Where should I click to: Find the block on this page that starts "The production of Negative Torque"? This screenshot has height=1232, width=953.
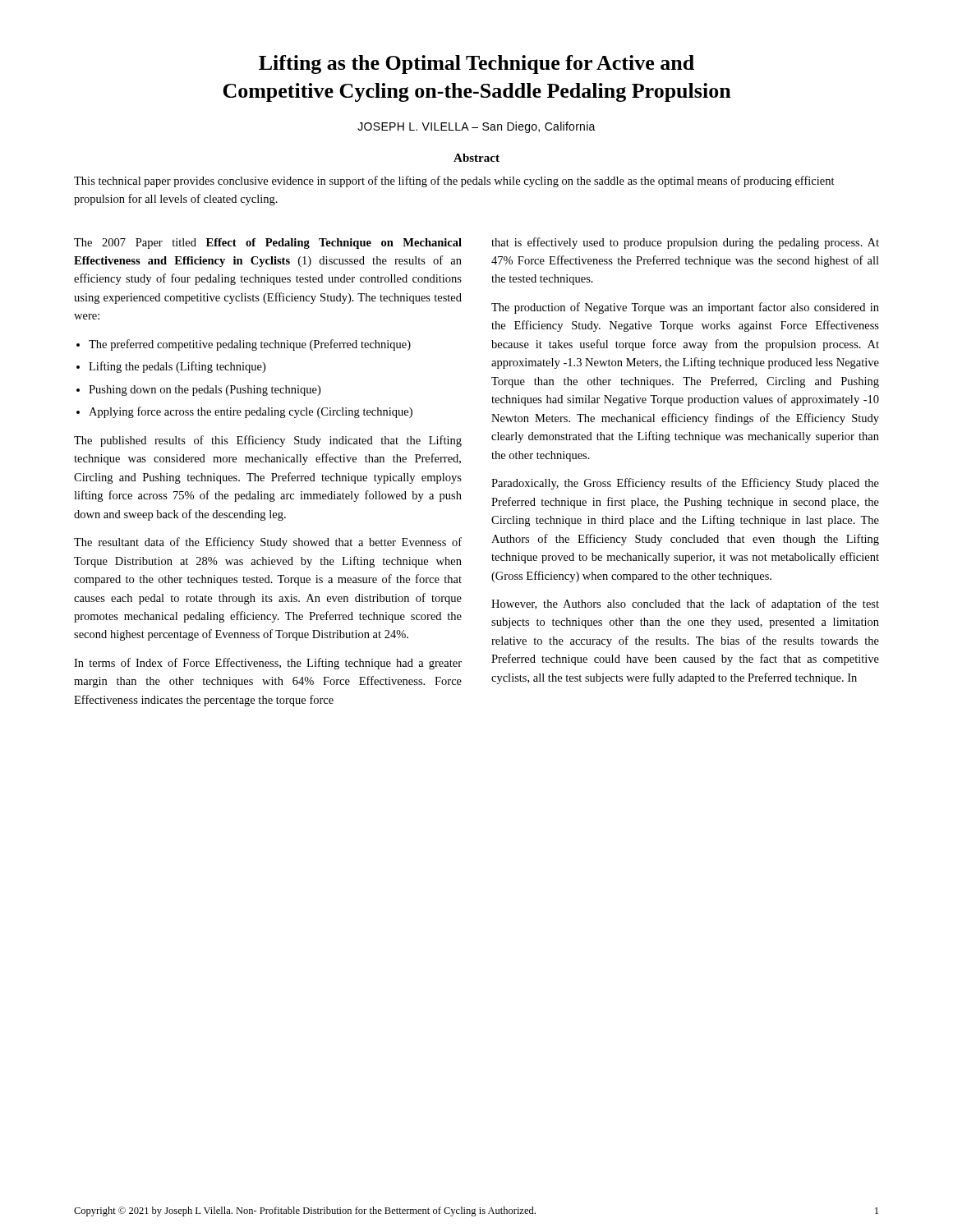(685, 381)
